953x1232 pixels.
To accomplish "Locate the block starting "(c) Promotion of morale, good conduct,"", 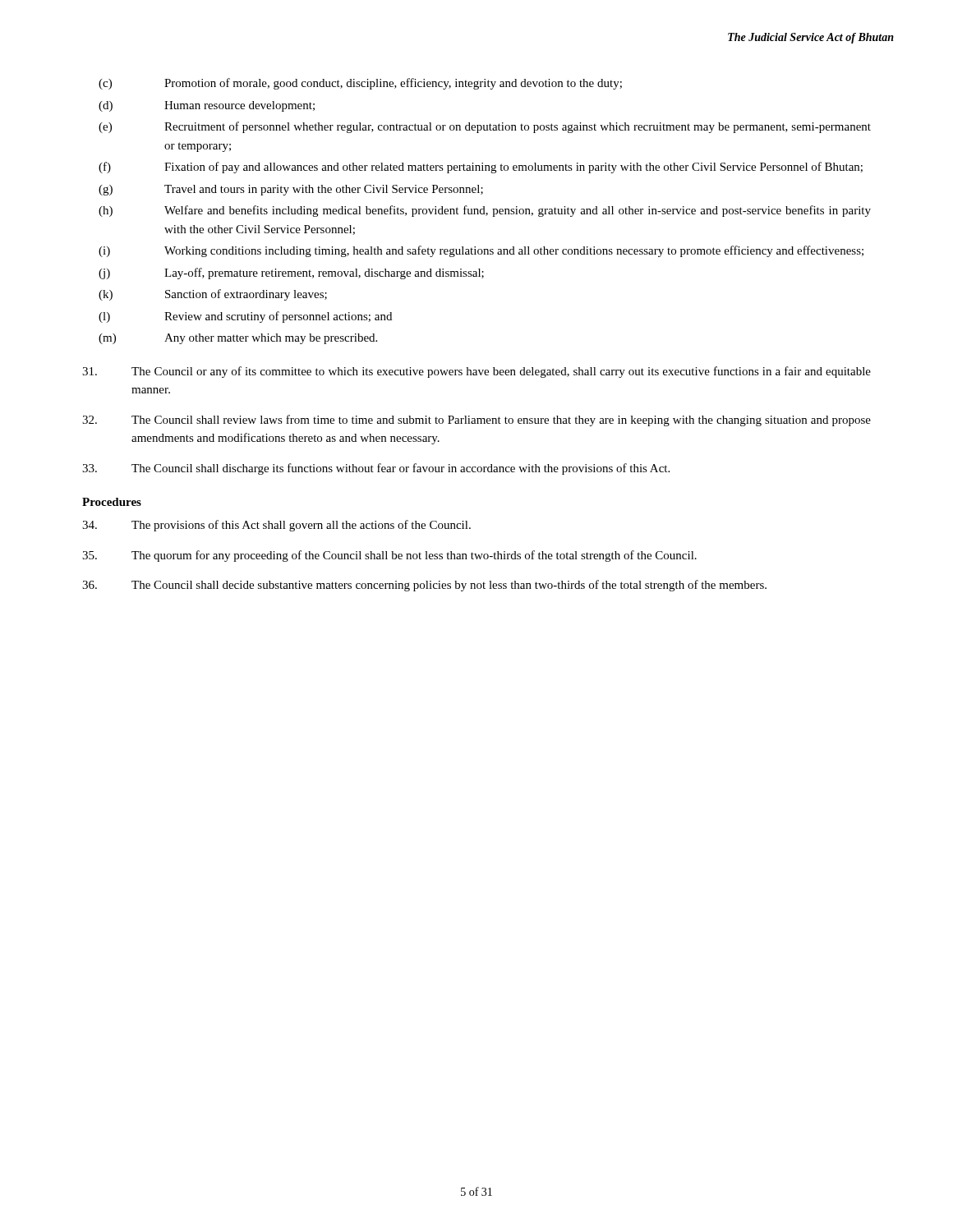I will pyautogui.click(x=476, y=83).
